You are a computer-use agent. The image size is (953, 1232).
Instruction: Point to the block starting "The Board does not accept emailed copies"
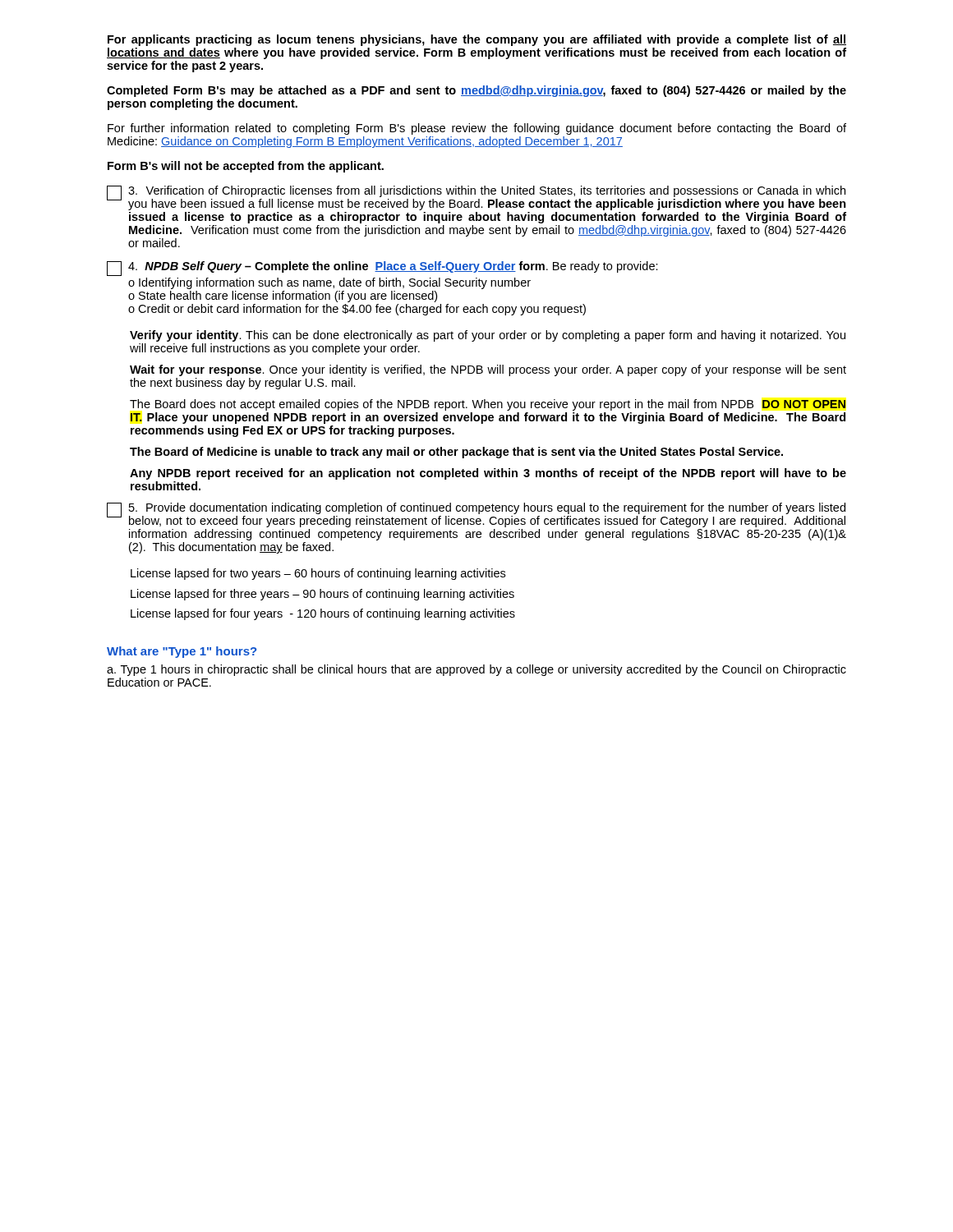pyautogui.click(x=488, y=417)
